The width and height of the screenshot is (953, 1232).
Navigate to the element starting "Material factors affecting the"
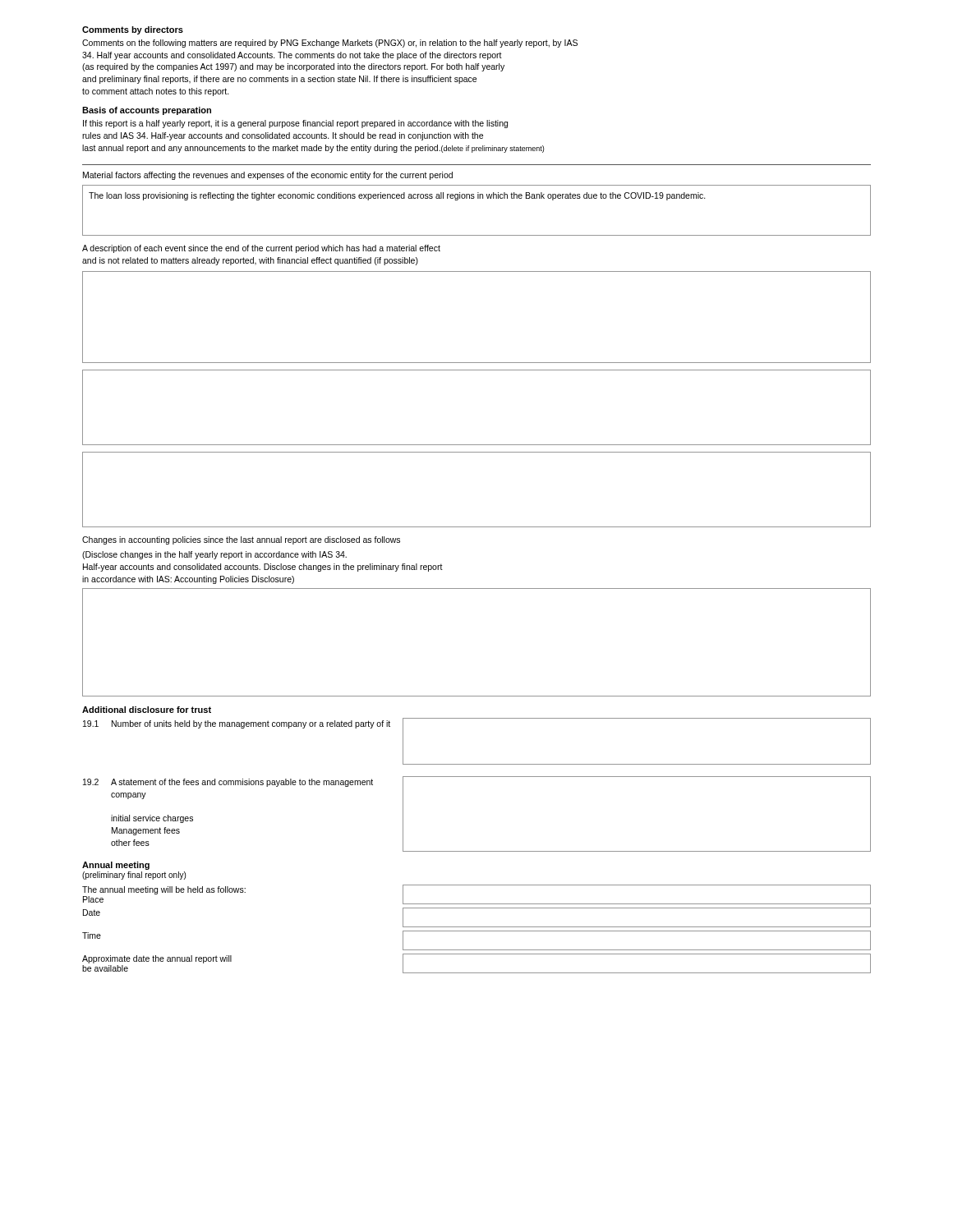[268, 175]
